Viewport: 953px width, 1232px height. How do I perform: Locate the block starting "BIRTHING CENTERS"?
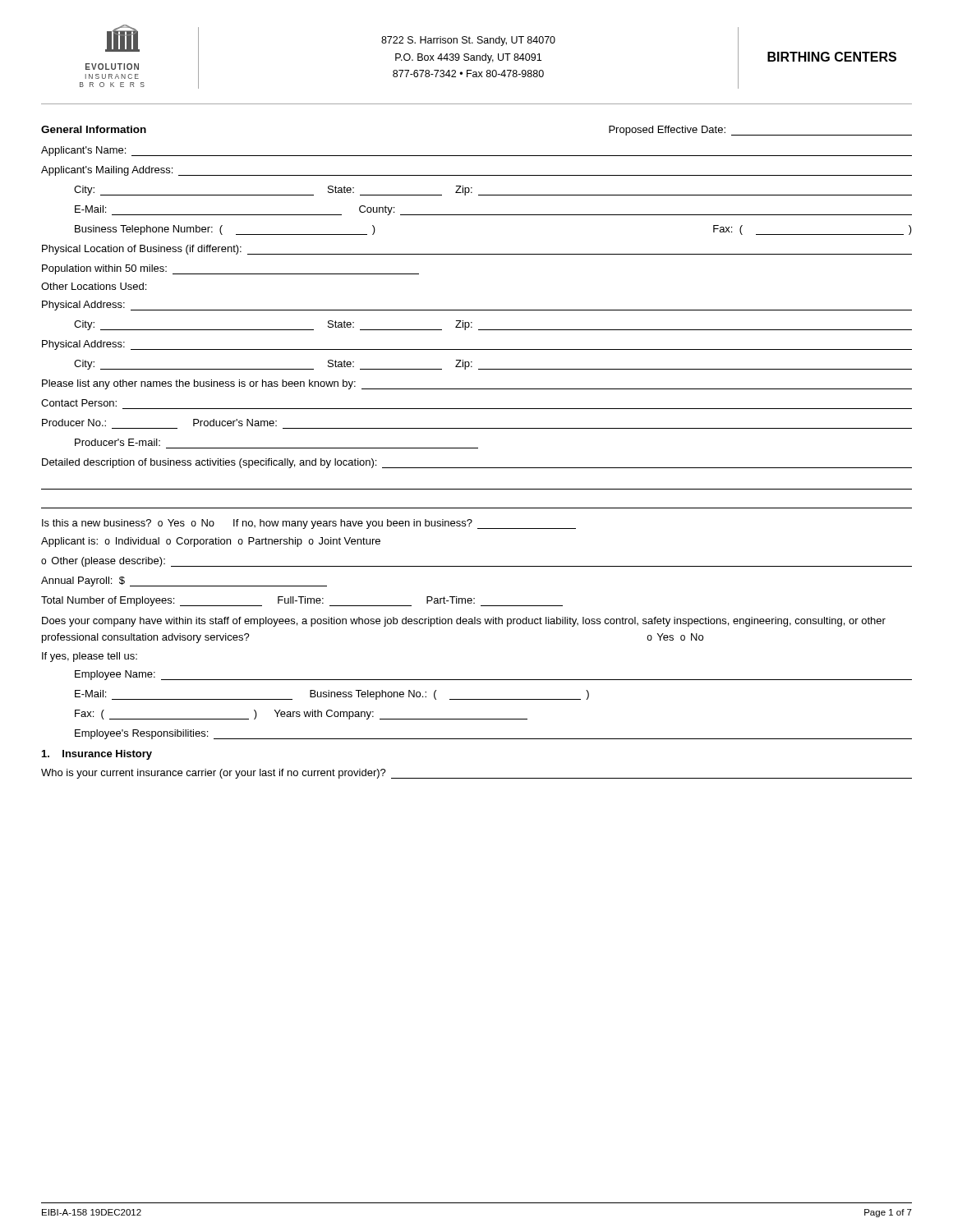tap(832, 57)
